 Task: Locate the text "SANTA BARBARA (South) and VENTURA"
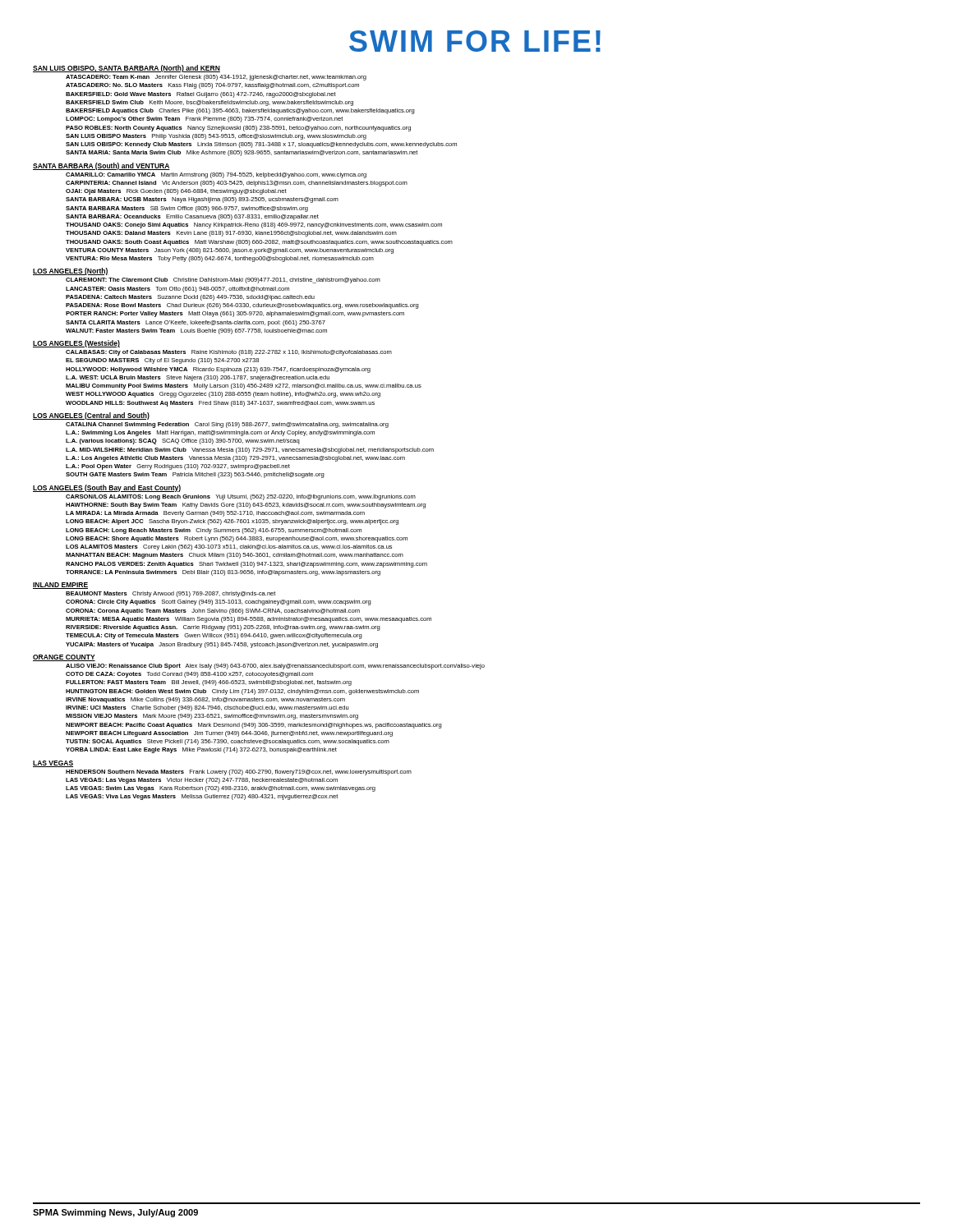coord(101,166)
